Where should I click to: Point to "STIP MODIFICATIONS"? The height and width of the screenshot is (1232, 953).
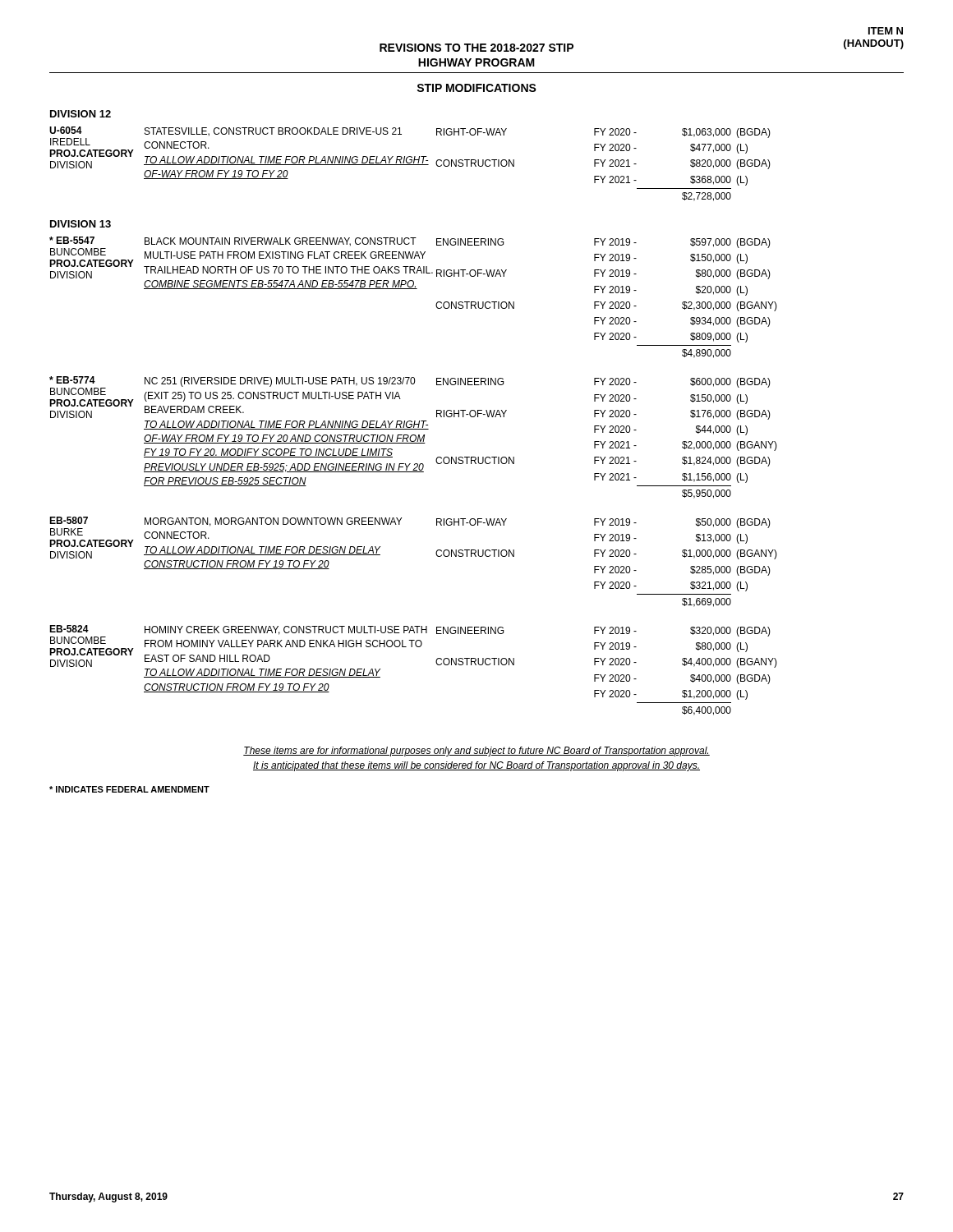pyautogui.click(x=476, y=88)
